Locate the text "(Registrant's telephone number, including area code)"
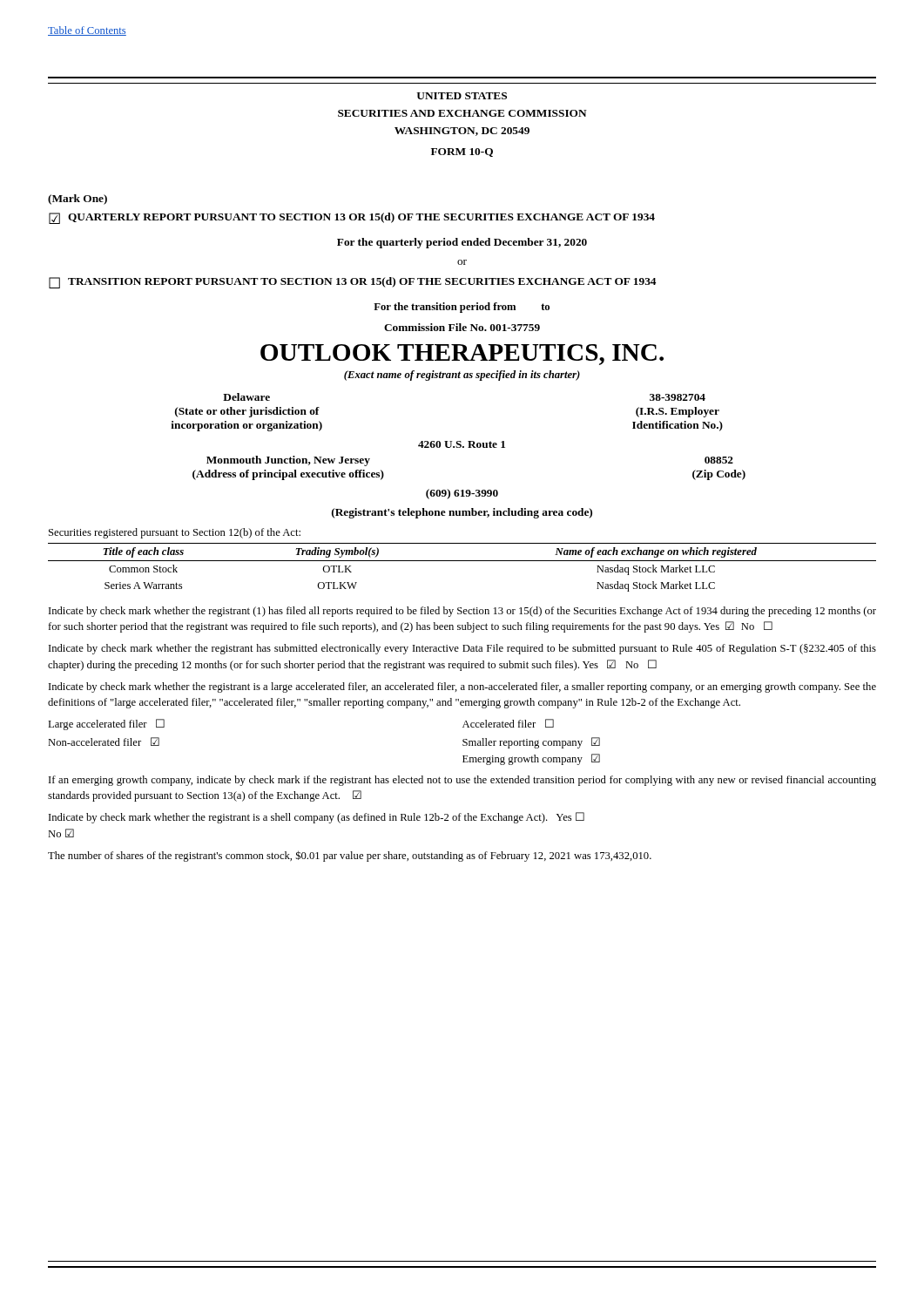The height and width of the screenshot is (1307, 924). tap(462, 511)
